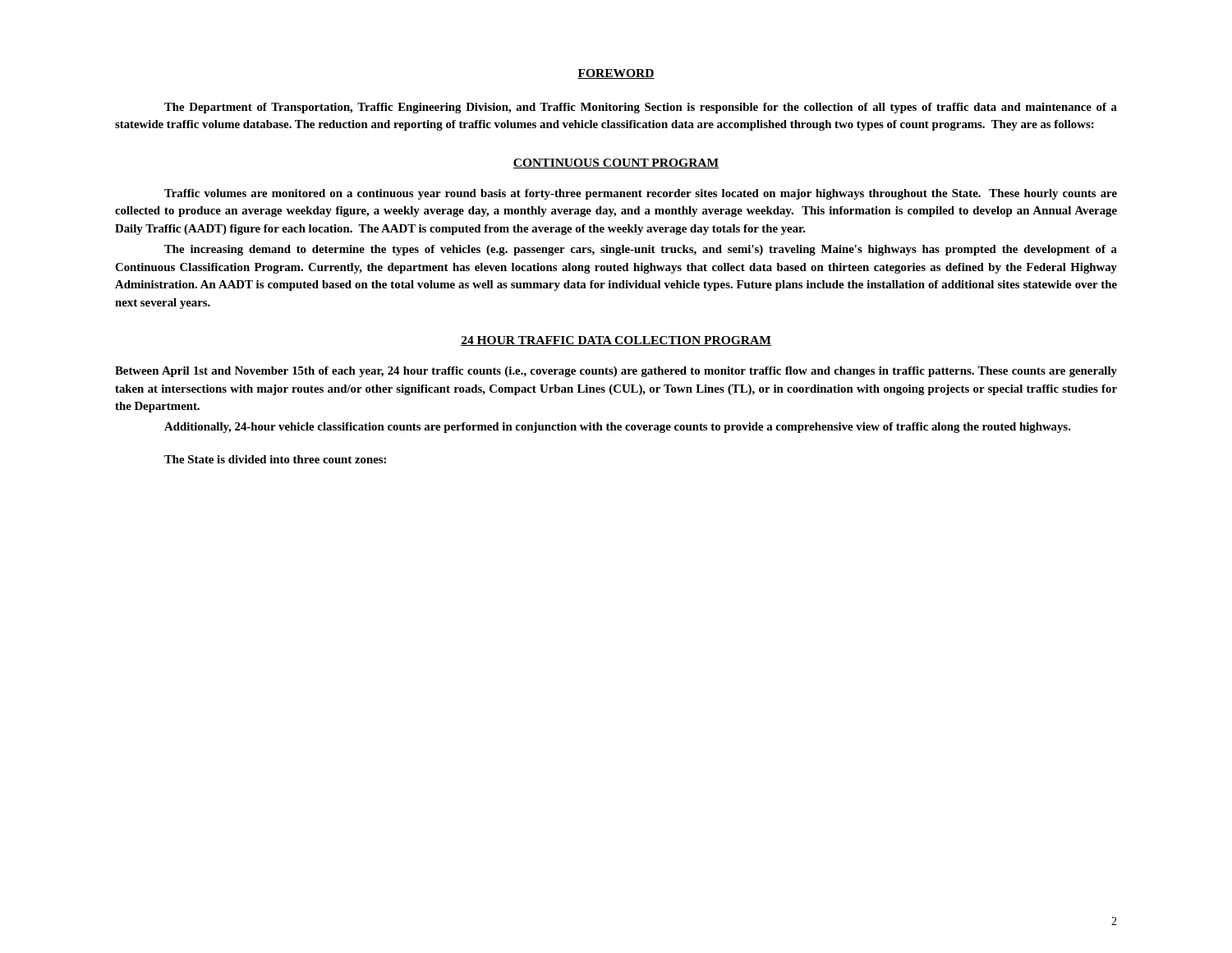The height and width of the screenshot is (953, 1232).
Task: Where is the passage that starts "Additionally, 24-hour vehicle classification counts are performed in"?
Action: point(618,427)
